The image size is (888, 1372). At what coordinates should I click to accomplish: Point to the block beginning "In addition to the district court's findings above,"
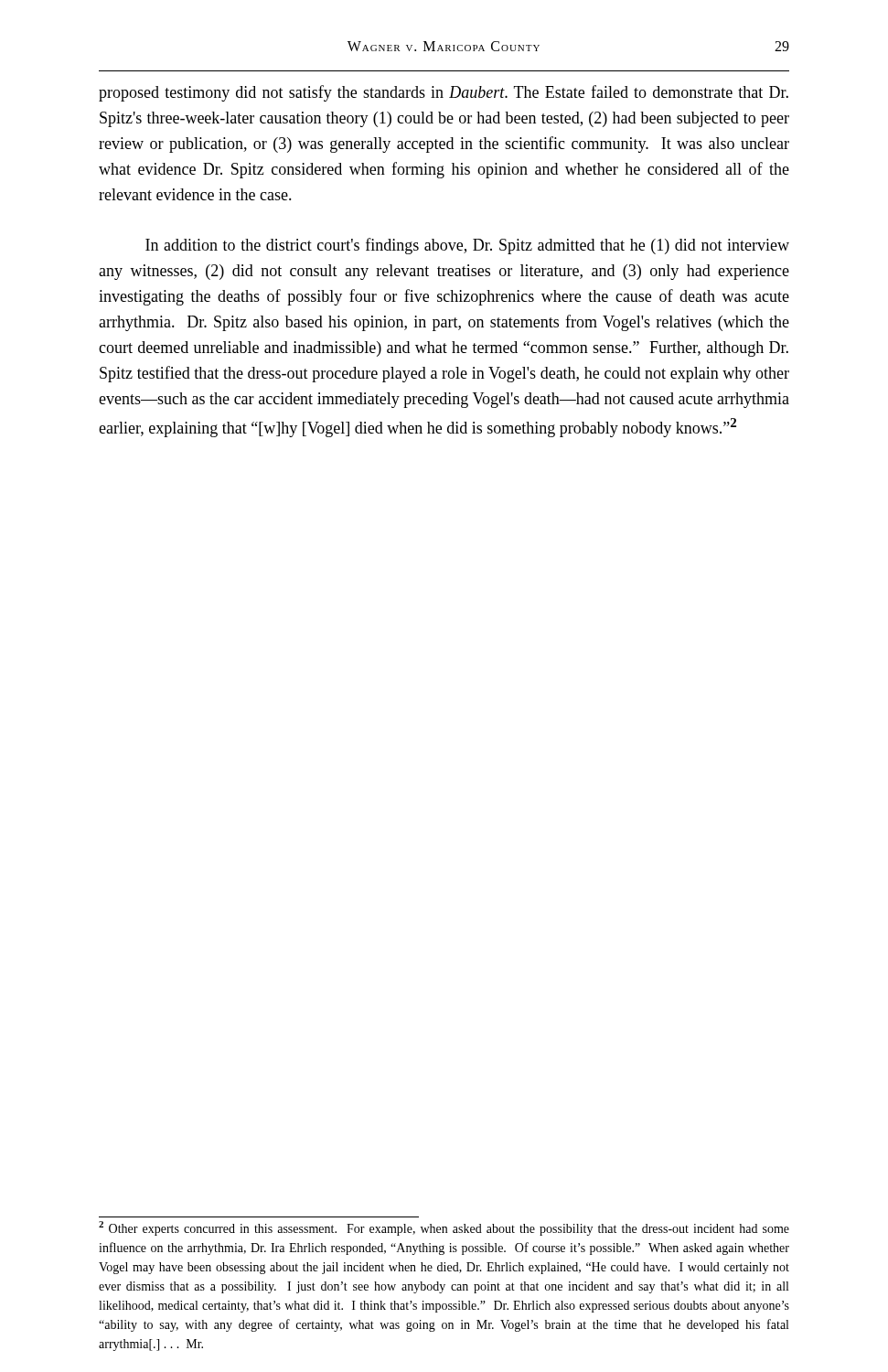(x=444, y=337)
